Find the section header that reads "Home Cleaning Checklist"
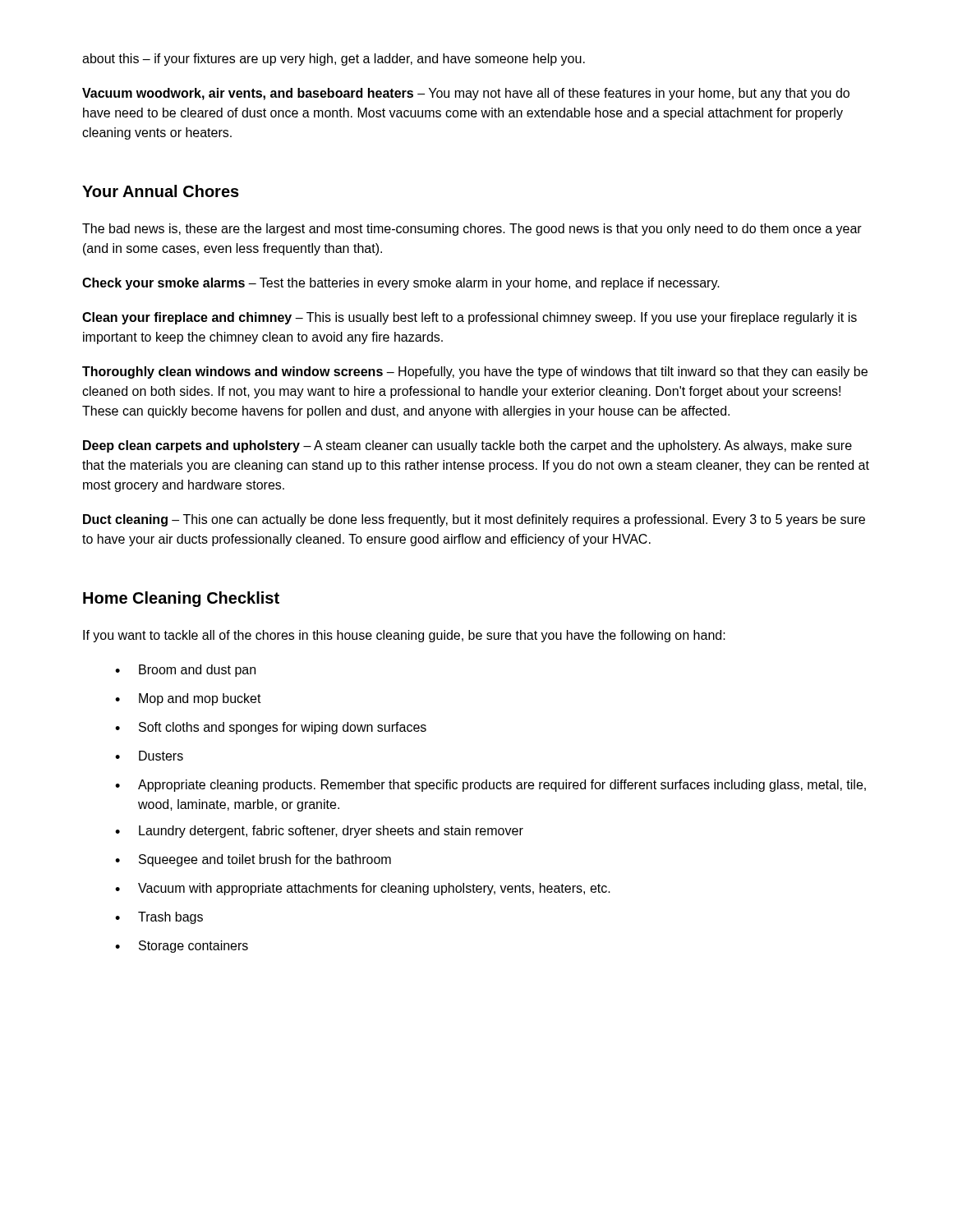Viewport: 953px width, 1232px height. point(181,598)
